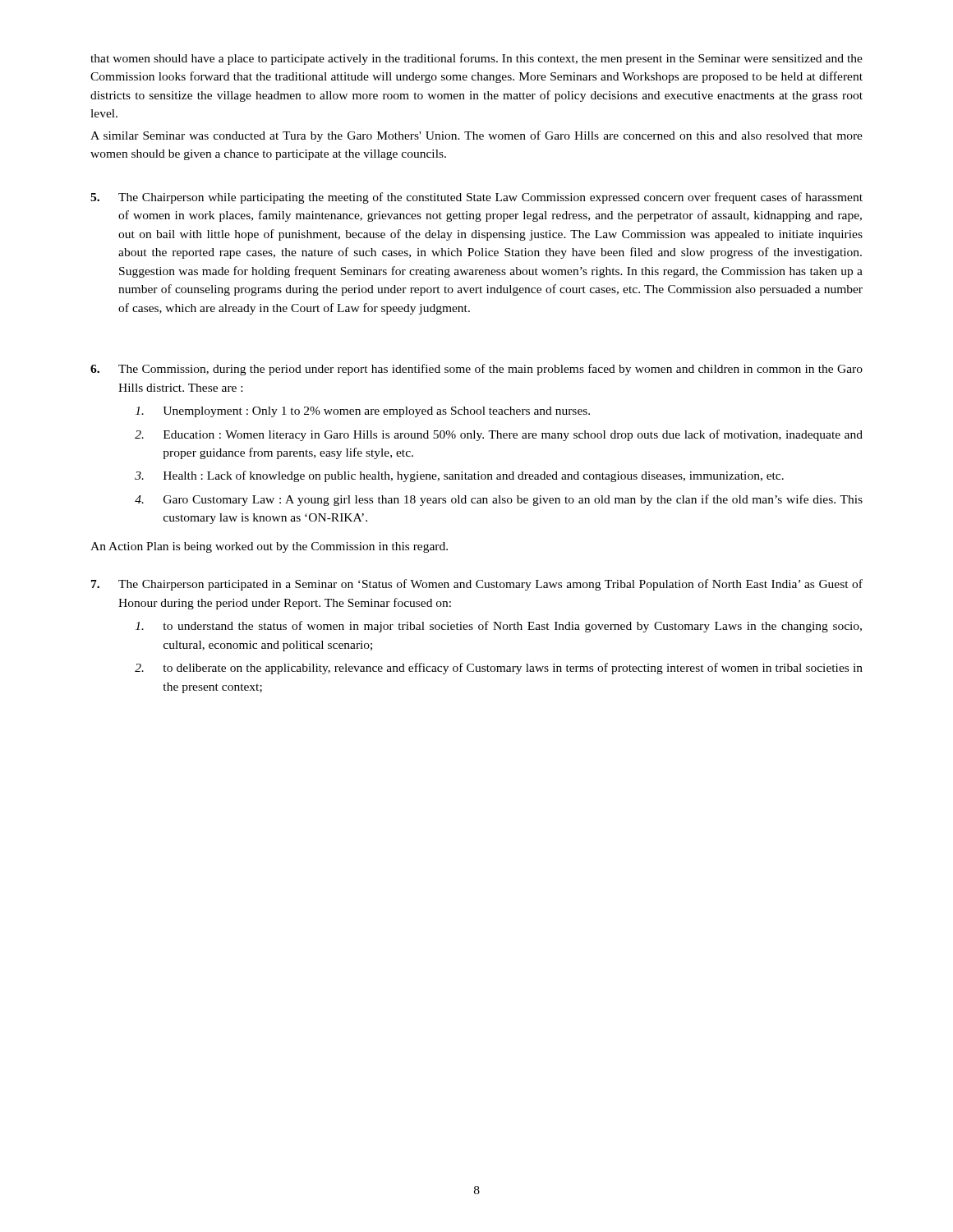The width and height of the screenshot is (953, 1232).
Task: Find the block on this page that starts "The Chairperson participated in a Seminar"
Action: tap(476, 594)
